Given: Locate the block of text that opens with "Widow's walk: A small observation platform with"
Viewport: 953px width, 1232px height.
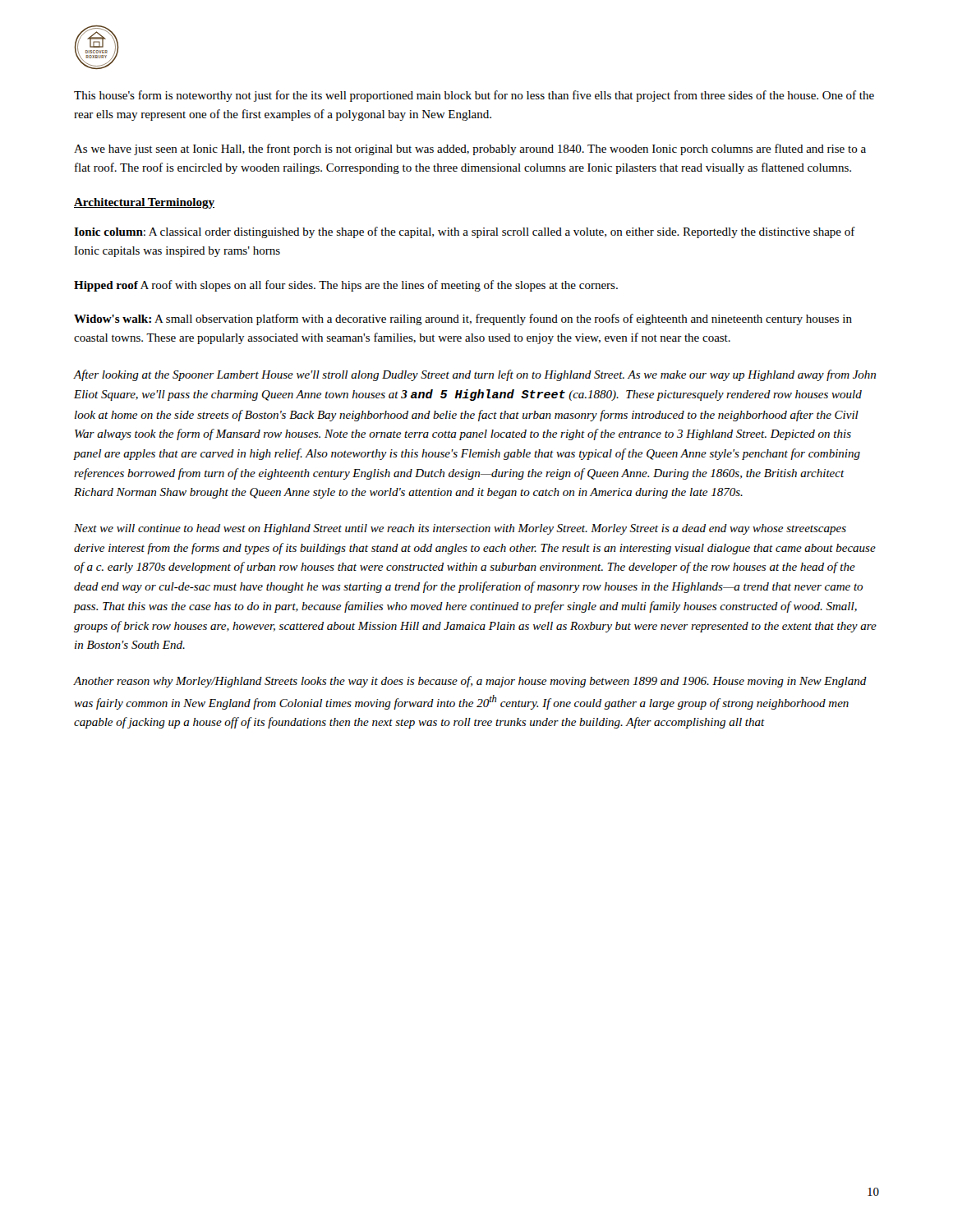Looking at the screenshot, I should [x=463, y=328].
